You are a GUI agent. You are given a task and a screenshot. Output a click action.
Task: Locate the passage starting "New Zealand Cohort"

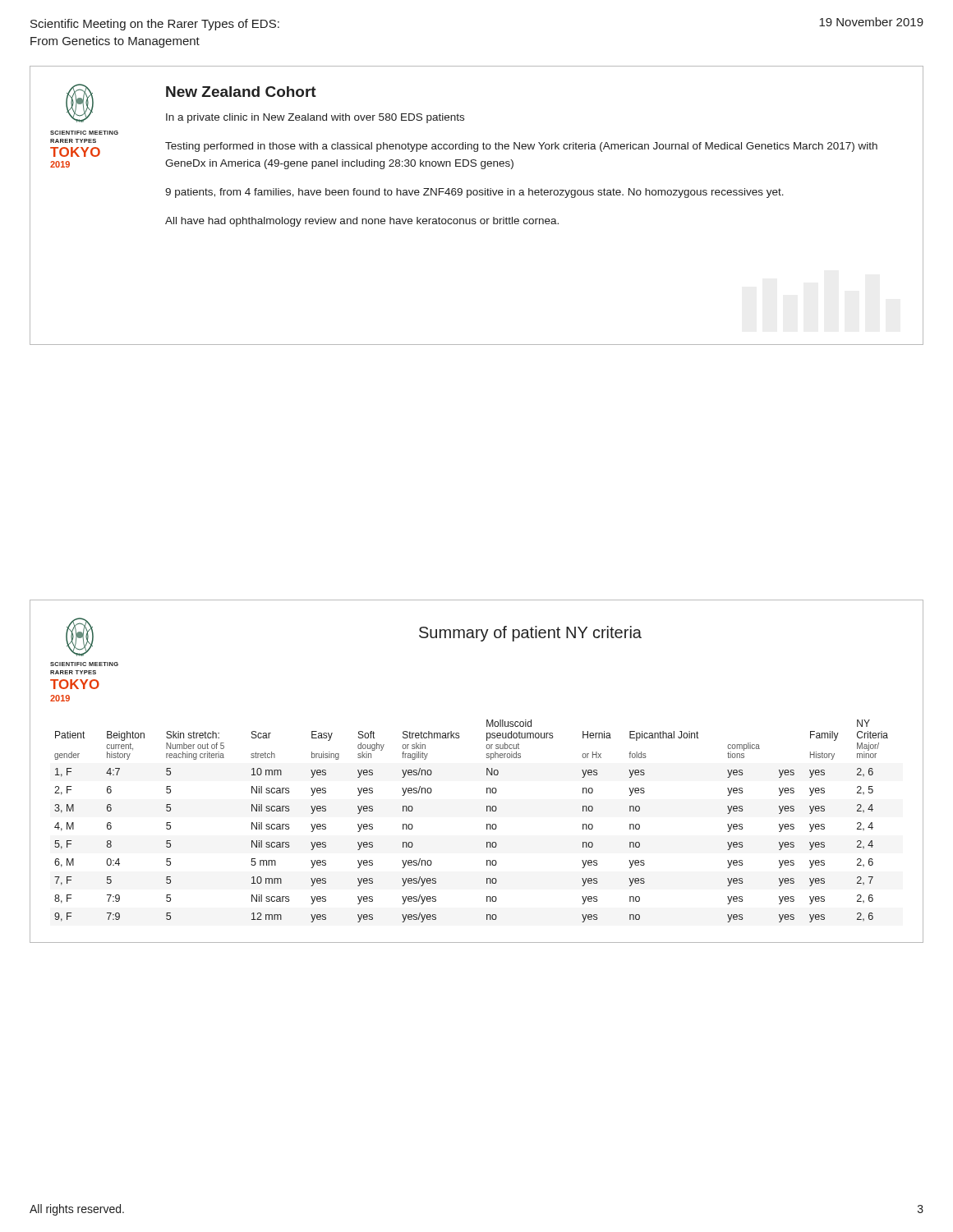[x=241, y=92]
